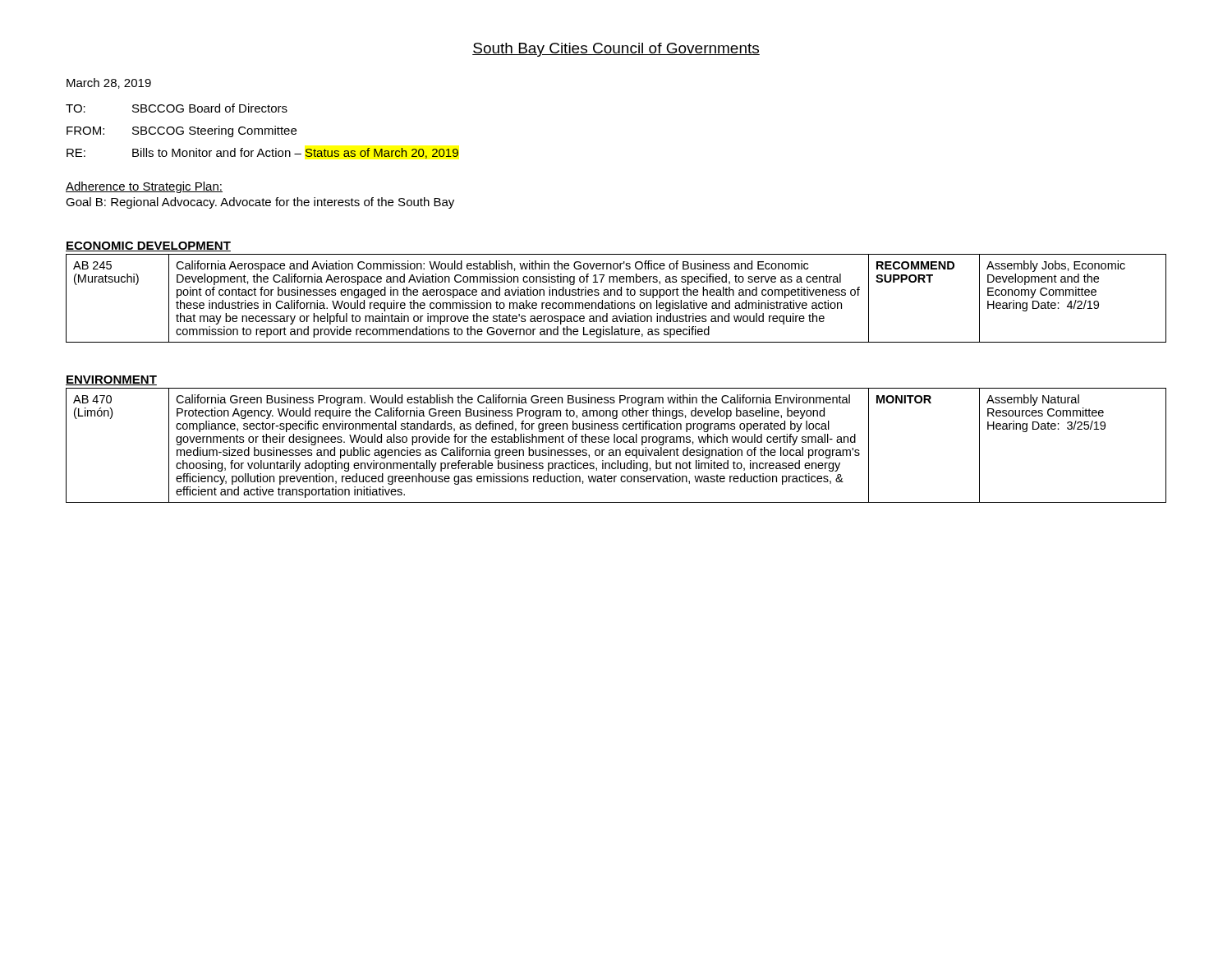Image resolution: width=1232 pixels, height=953 pixels.
Task: Where is the passage that starts "RE: Bills to Monitor and for"?
Action: 262,153
